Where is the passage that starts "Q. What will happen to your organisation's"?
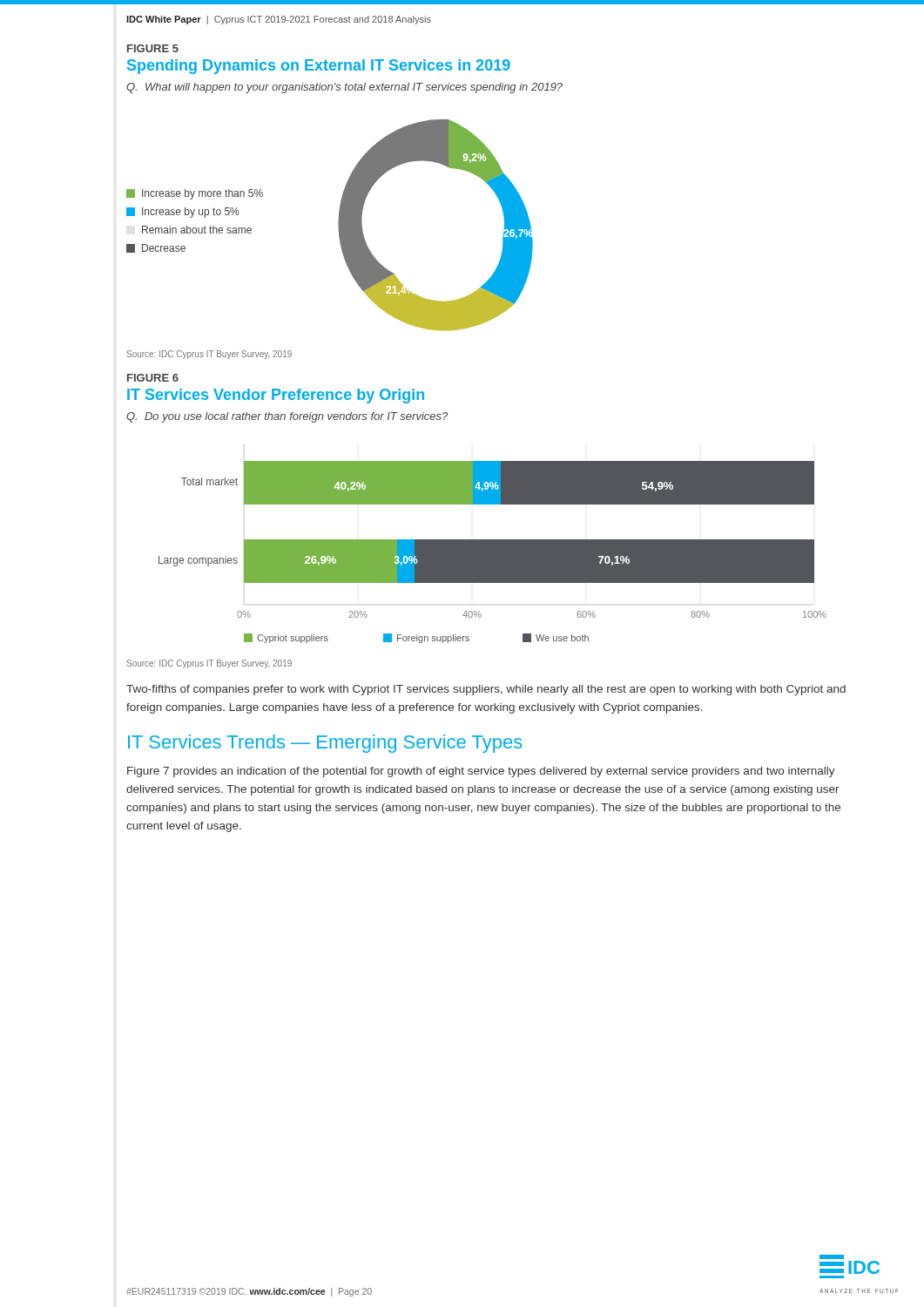 point(344,87)
